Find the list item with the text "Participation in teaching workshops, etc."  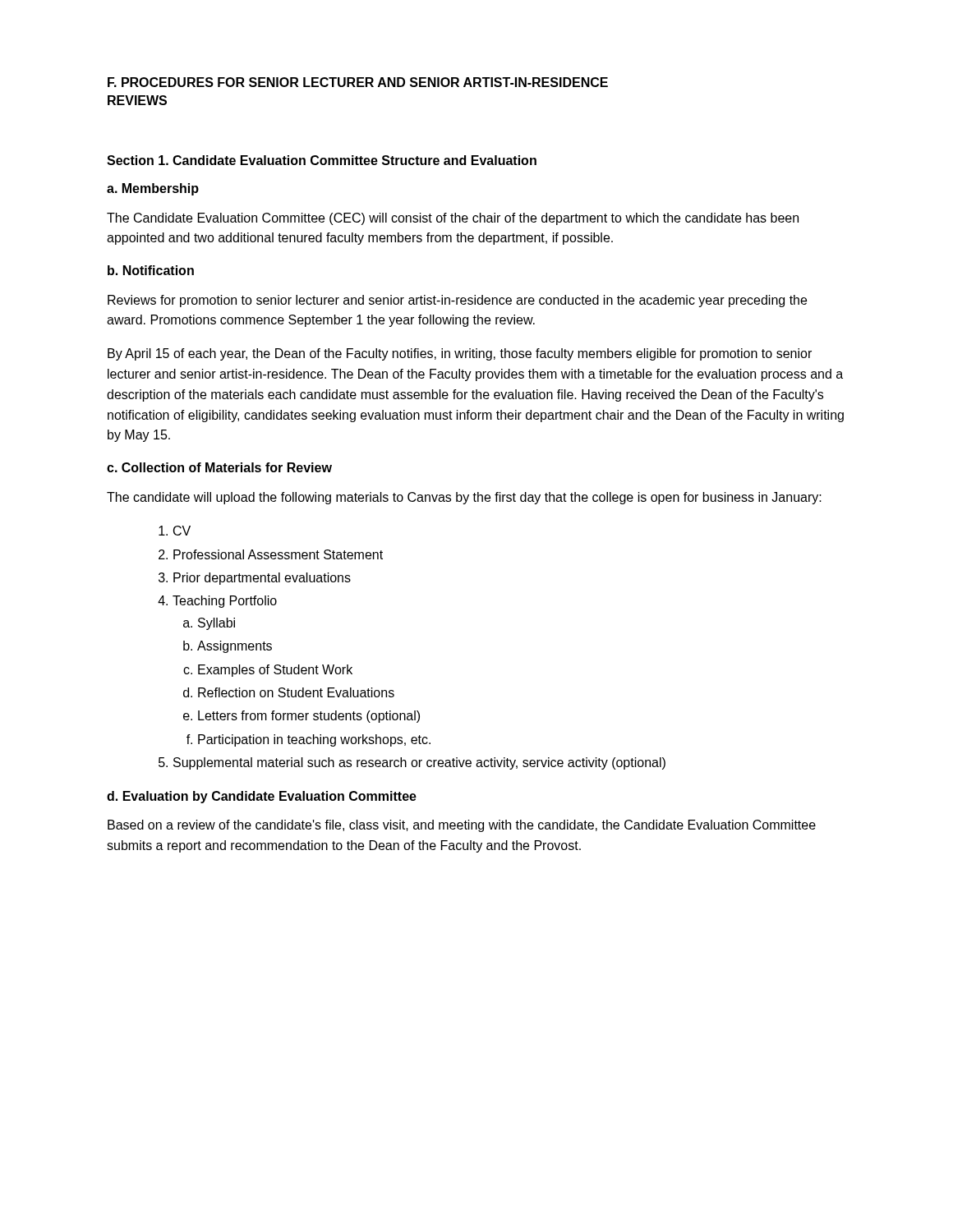click(314, 740)
